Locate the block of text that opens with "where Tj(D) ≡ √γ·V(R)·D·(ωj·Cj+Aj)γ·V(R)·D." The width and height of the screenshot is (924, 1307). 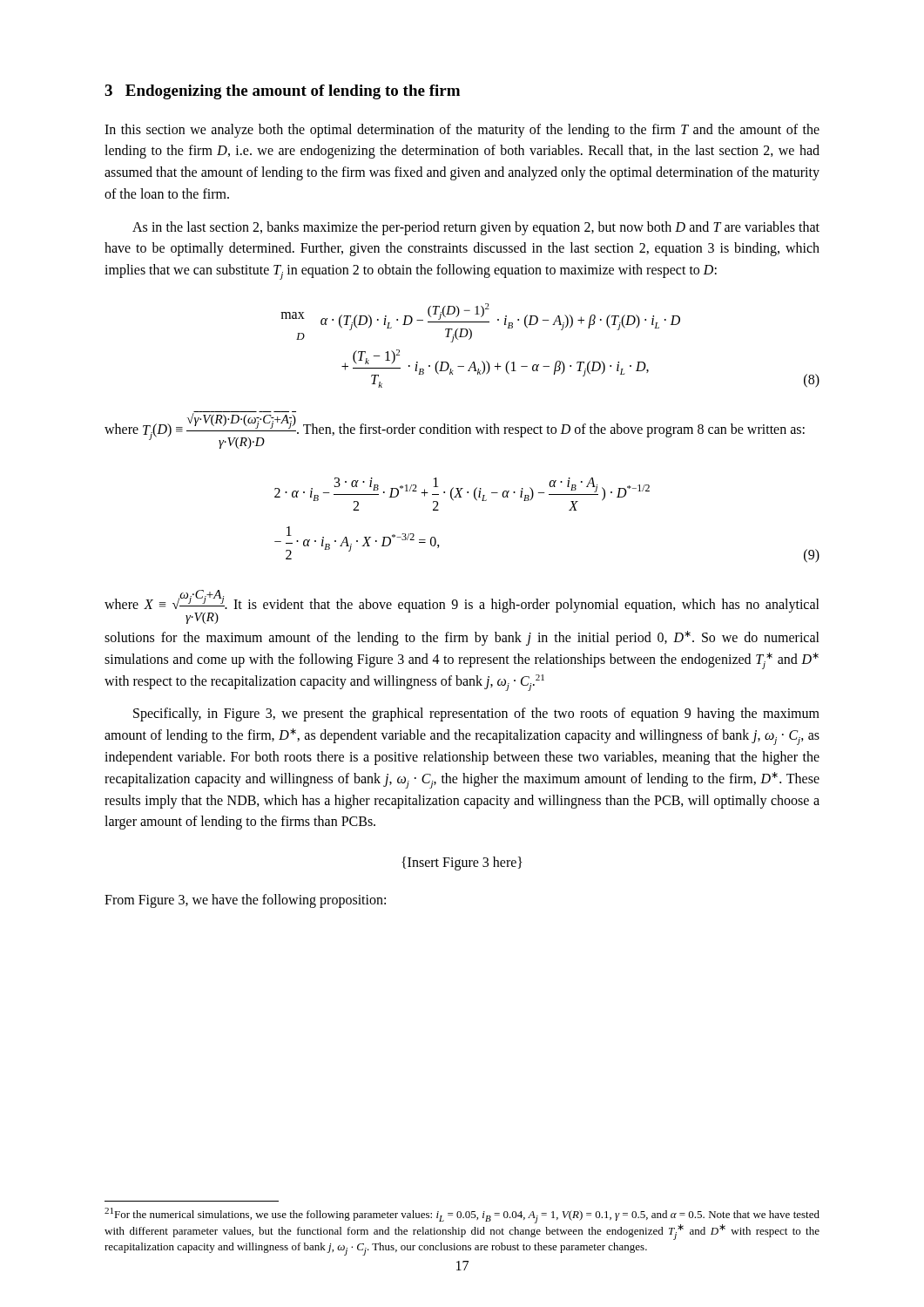(462, 431)
